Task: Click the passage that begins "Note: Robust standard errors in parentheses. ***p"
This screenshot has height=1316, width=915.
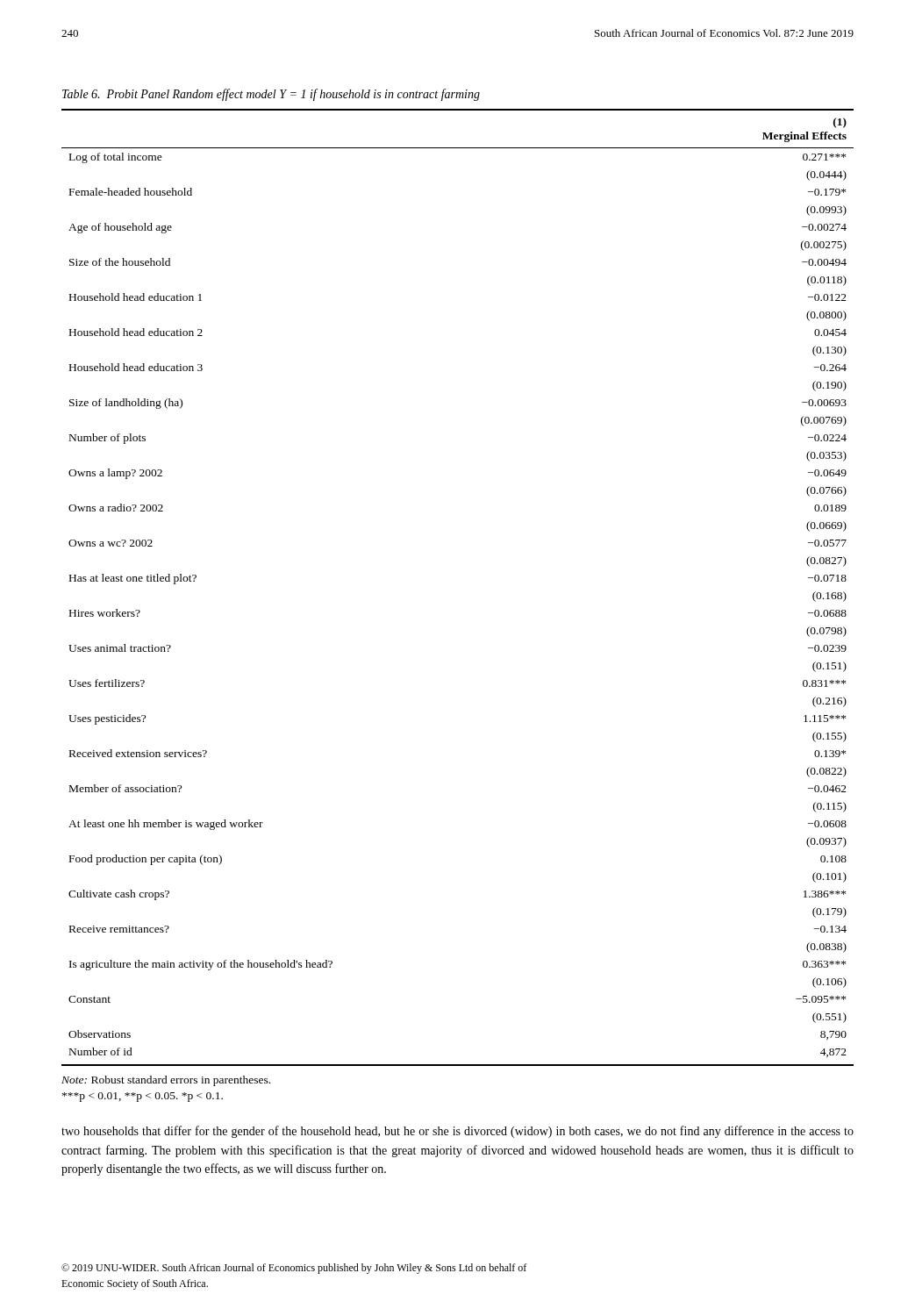Action: 166,1081
